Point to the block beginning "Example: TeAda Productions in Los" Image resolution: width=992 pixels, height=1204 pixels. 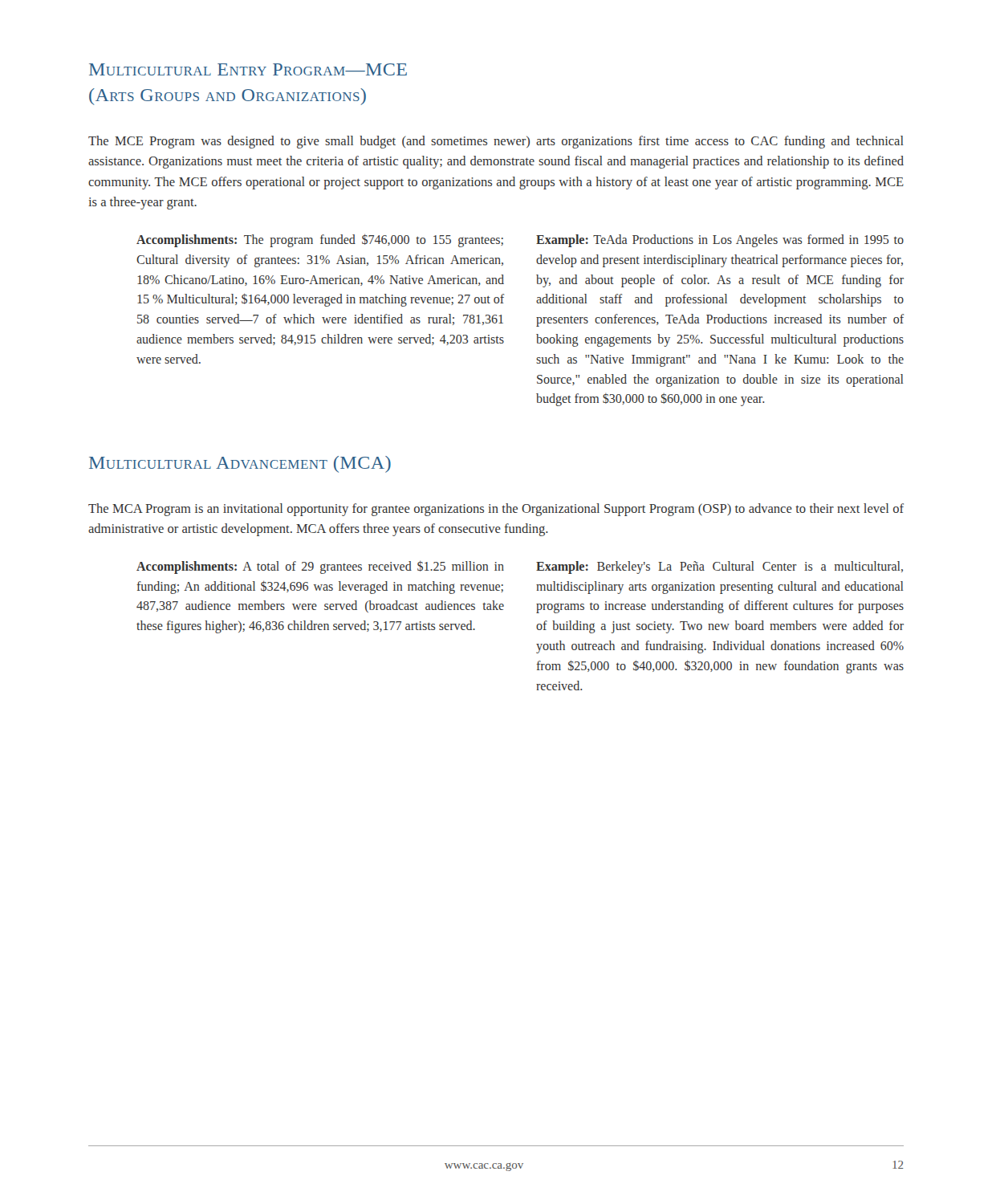click(720, 319)
